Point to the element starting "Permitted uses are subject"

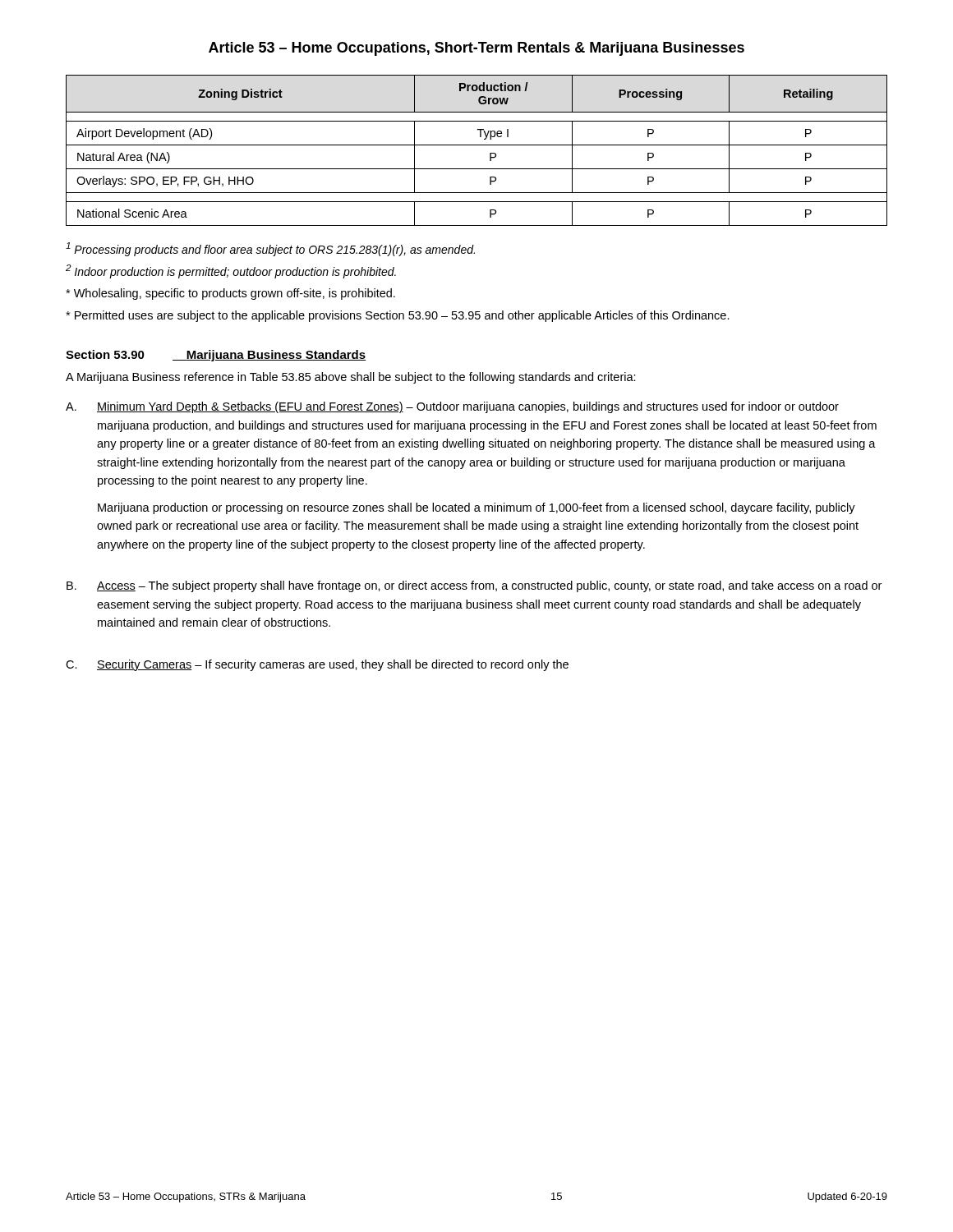476,316
